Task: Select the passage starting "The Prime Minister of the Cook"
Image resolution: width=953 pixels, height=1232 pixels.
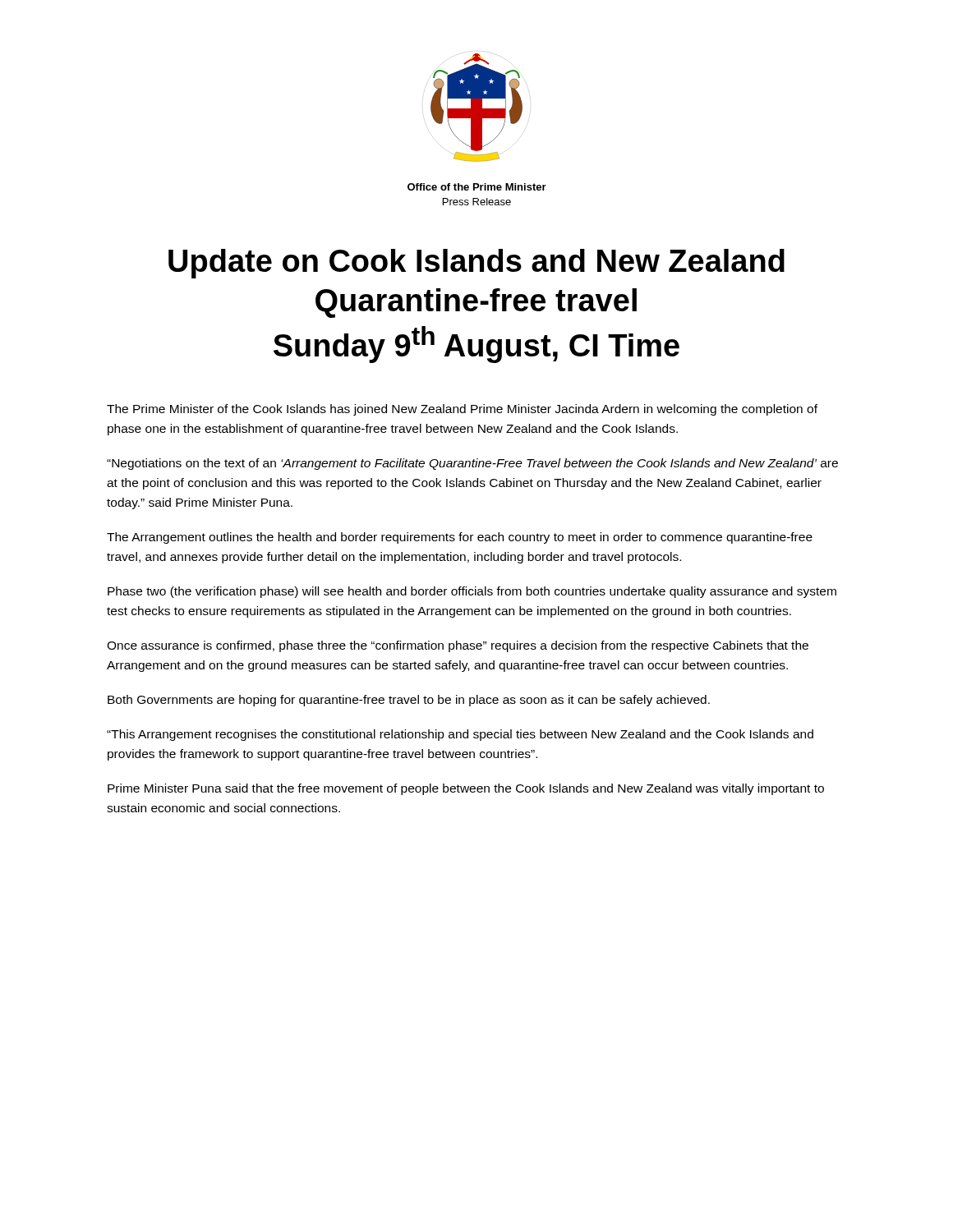Action: [462, 418]
